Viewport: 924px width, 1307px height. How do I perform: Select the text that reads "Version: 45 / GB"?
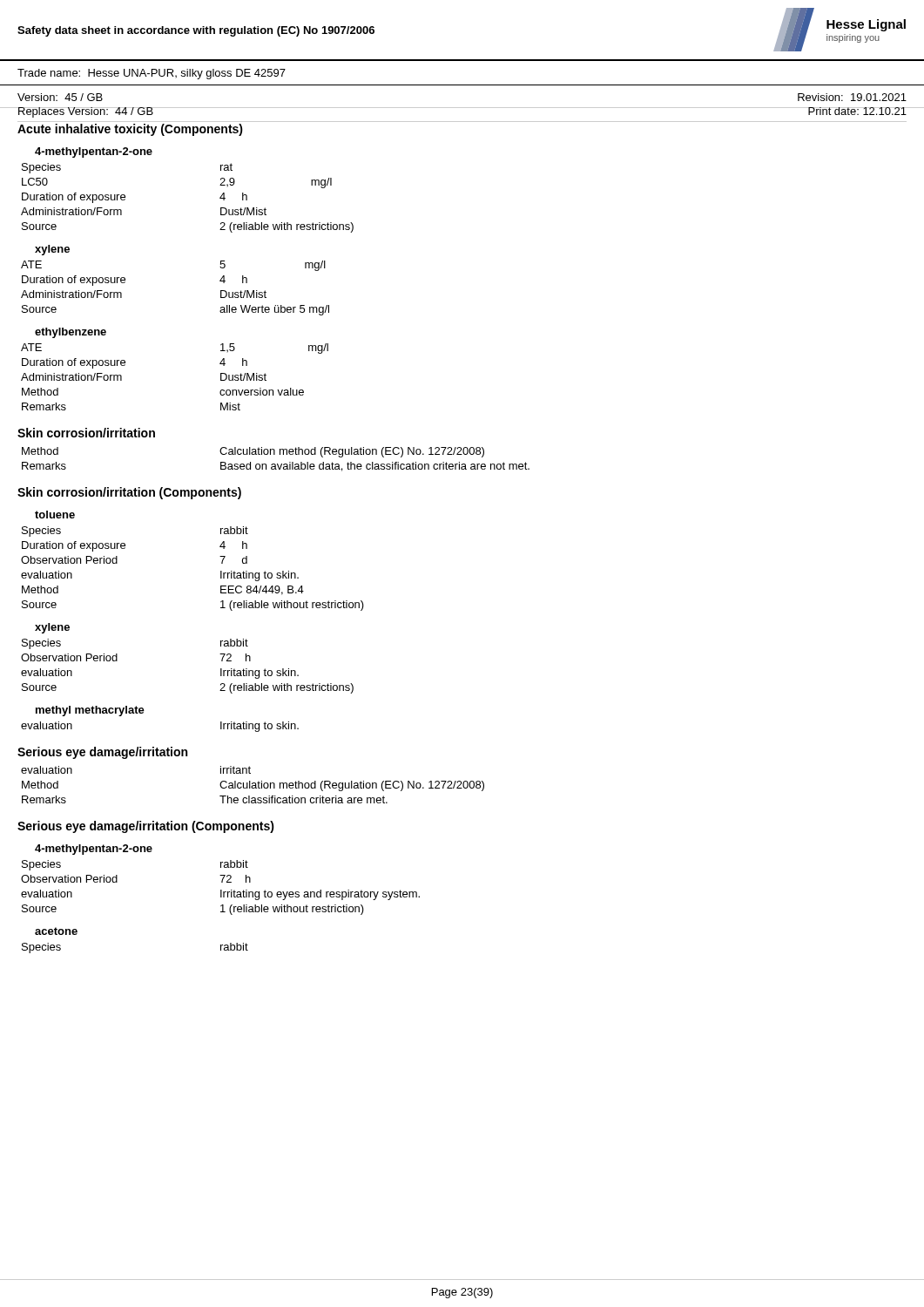coord(60,97)
